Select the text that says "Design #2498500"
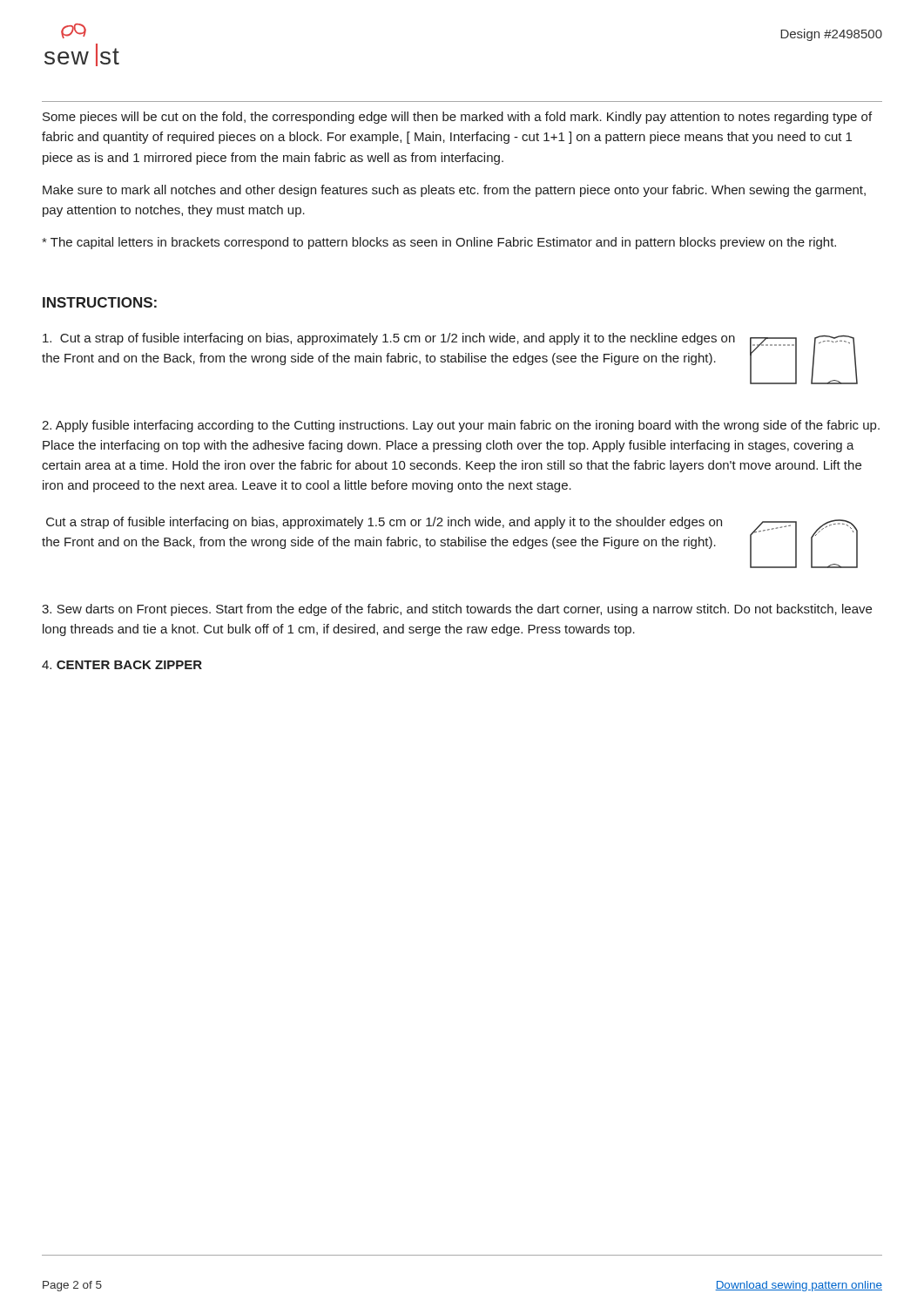Screen dimensions: 1307x924 (831, 34)
